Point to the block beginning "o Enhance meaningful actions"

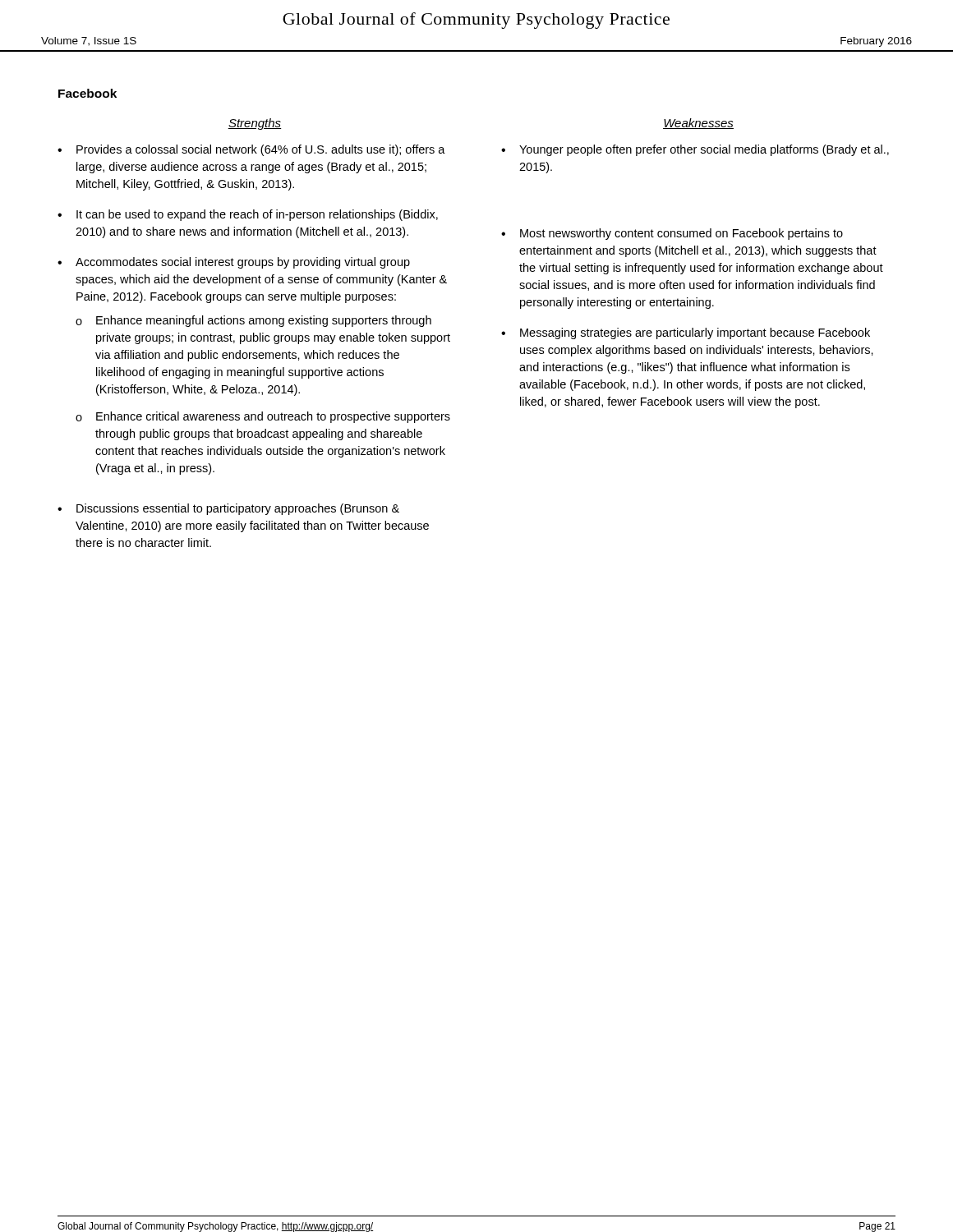(x=264, y=355)
